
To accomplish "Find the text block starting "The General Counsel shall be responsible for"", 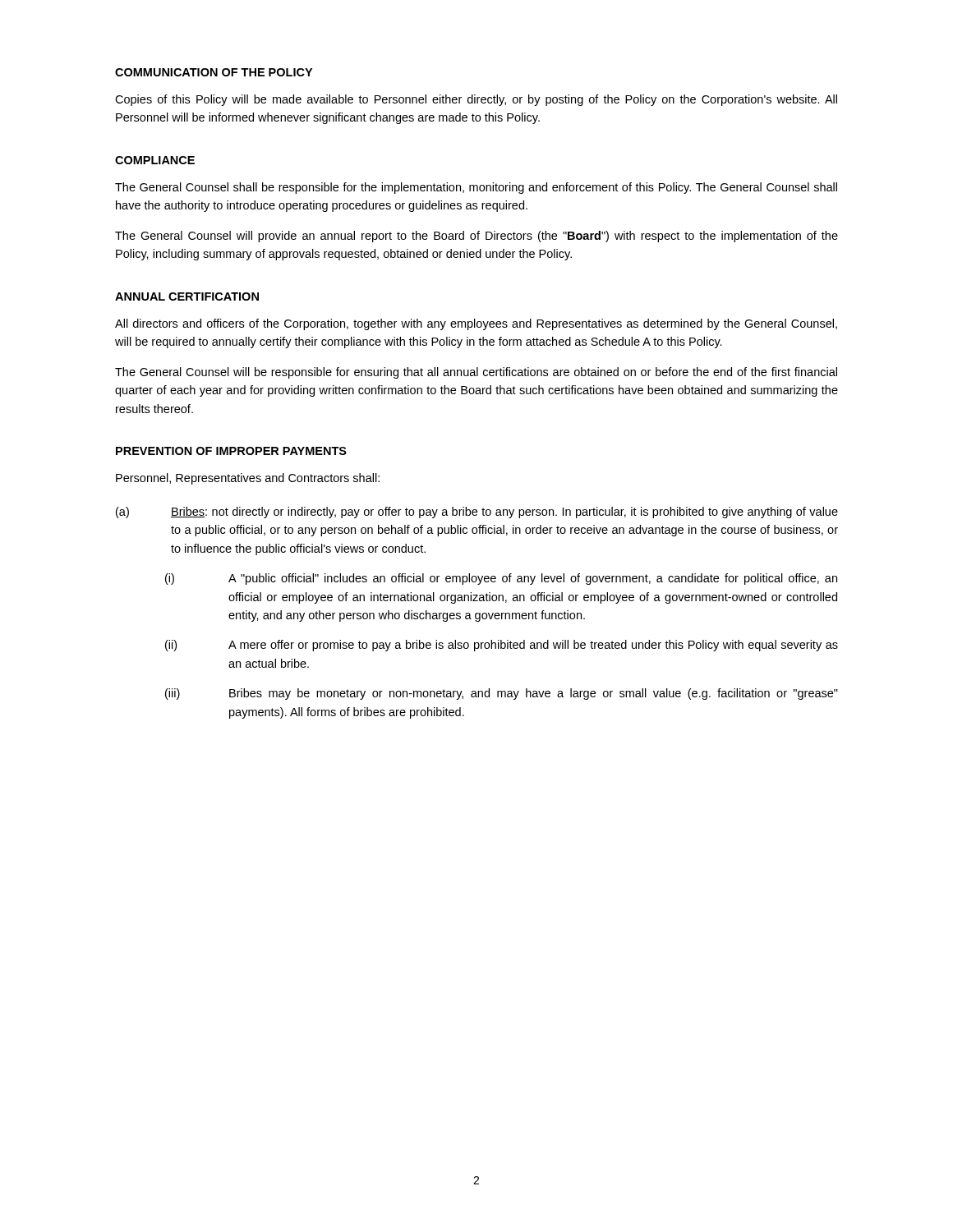I will (476, 196).
